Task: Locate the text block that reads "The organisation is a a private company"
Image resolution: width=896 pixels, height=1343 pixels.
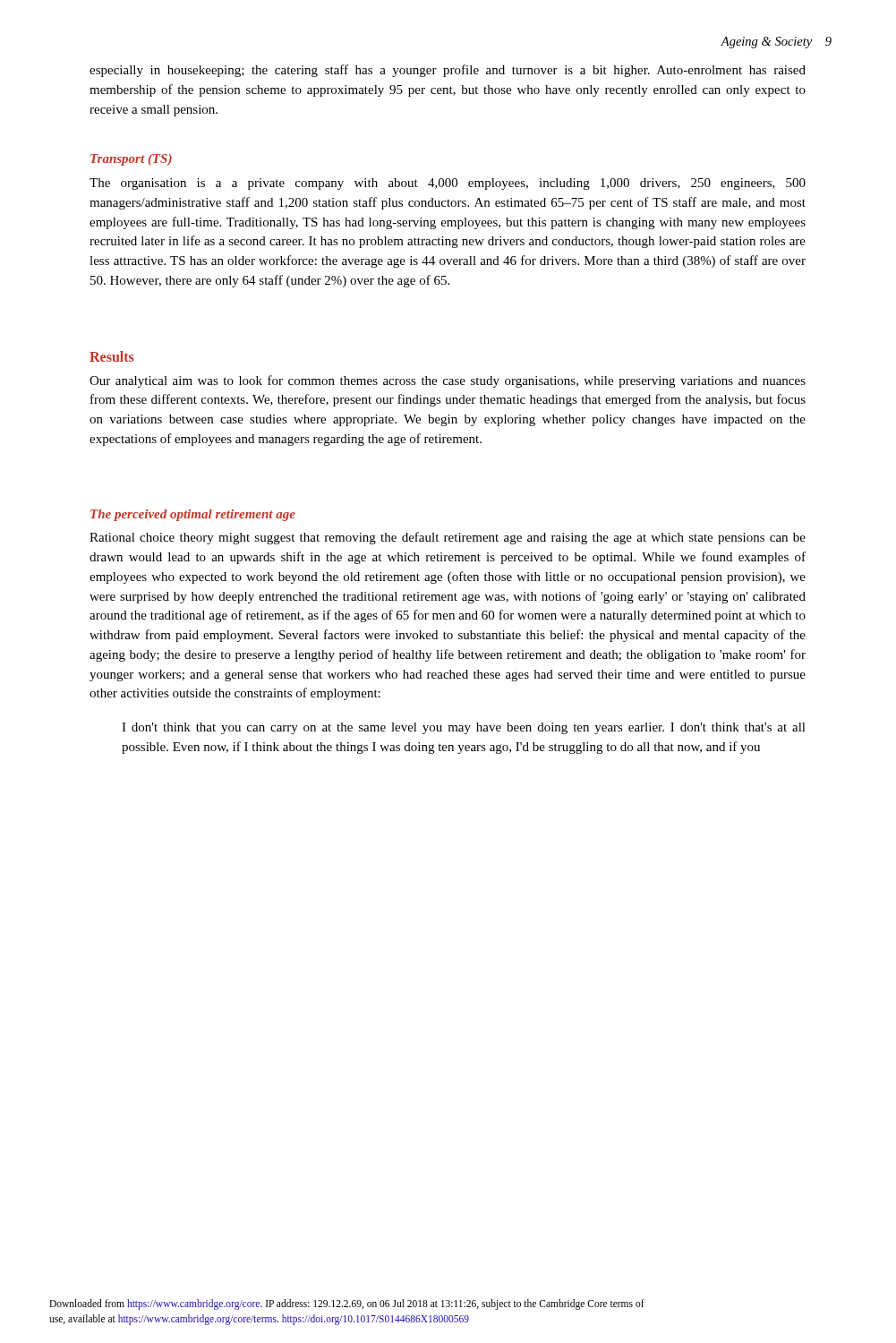Action: click(x=448, y=231)
